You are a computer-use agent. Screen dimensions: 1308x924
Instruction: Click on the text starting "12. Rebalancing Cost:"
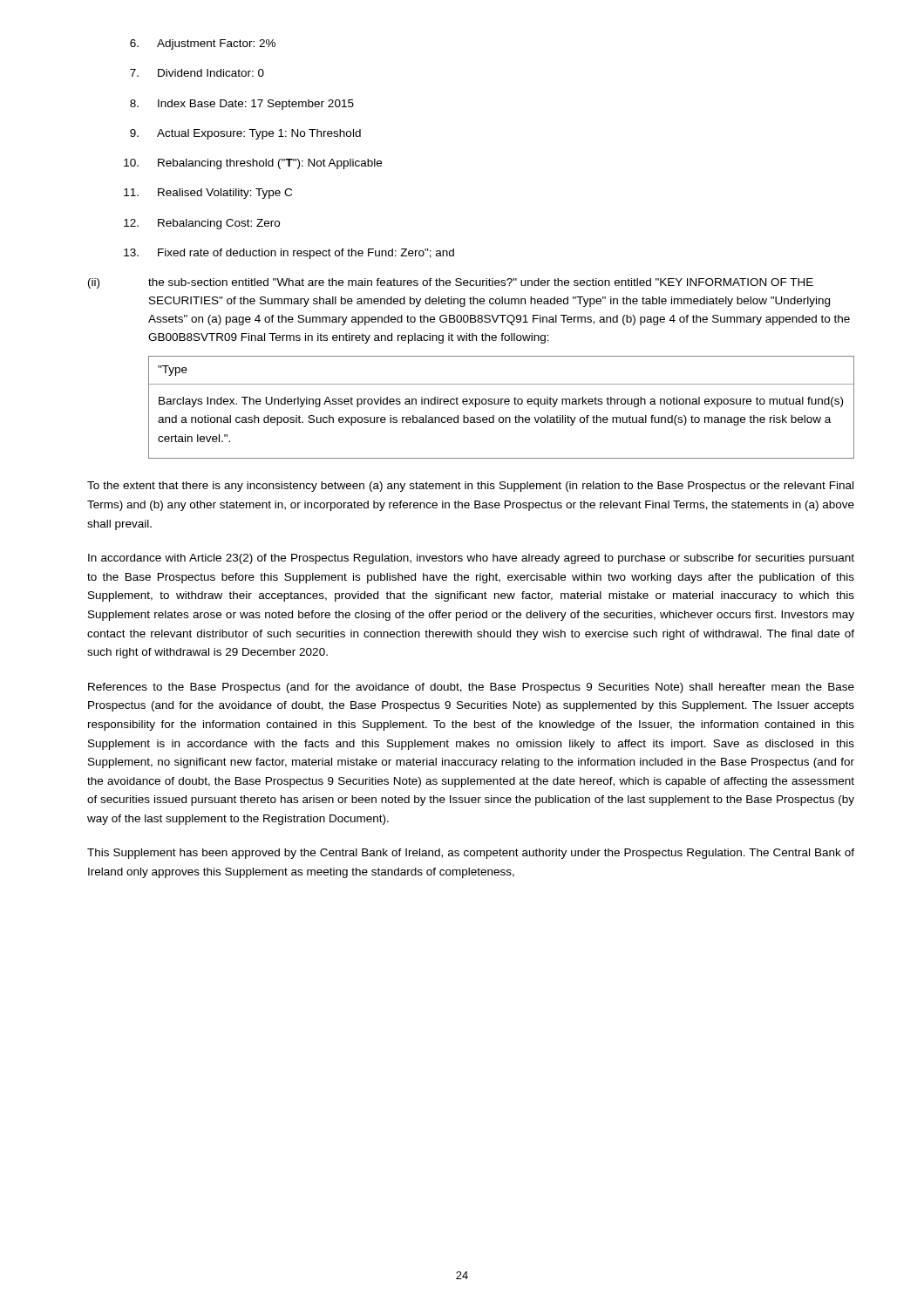click(202, 224)
